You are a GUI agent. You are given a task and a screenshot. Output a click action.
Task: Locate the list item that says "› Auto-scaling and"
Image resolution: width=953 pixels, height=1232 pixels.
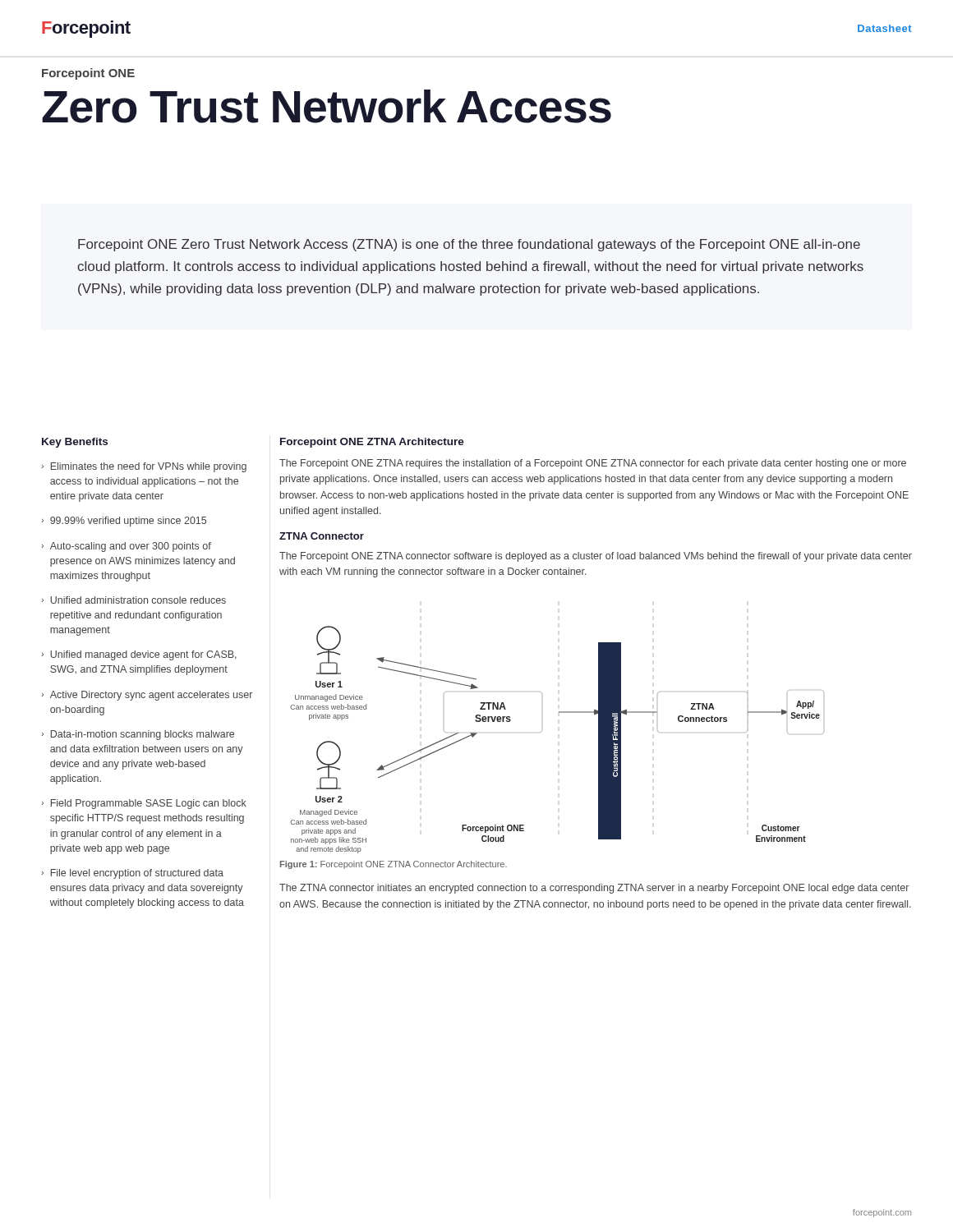[x=148, y=561]
